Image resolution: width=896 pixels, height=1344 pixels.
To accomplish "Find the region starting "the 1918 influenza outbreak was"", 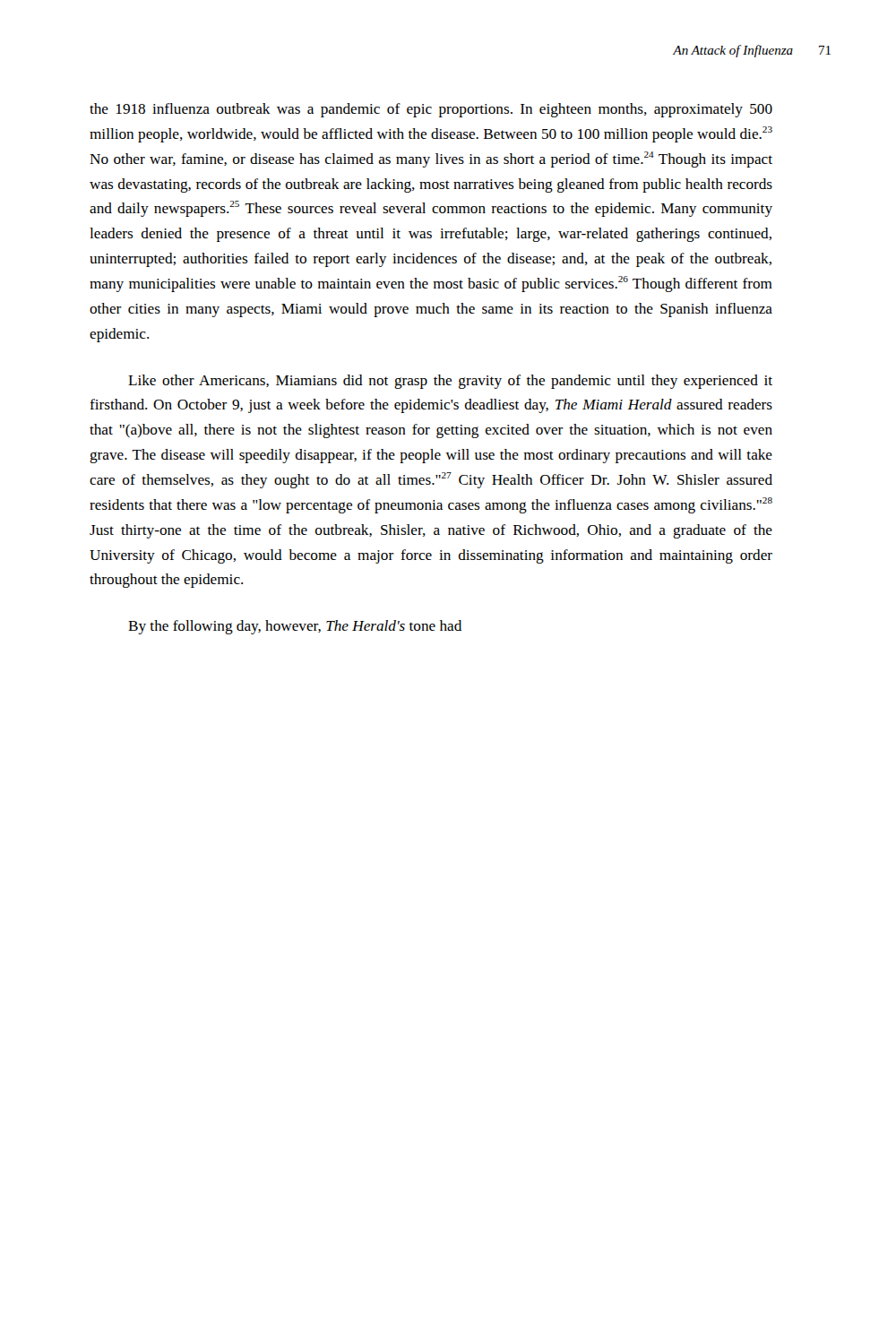I will tap(431, 221).
